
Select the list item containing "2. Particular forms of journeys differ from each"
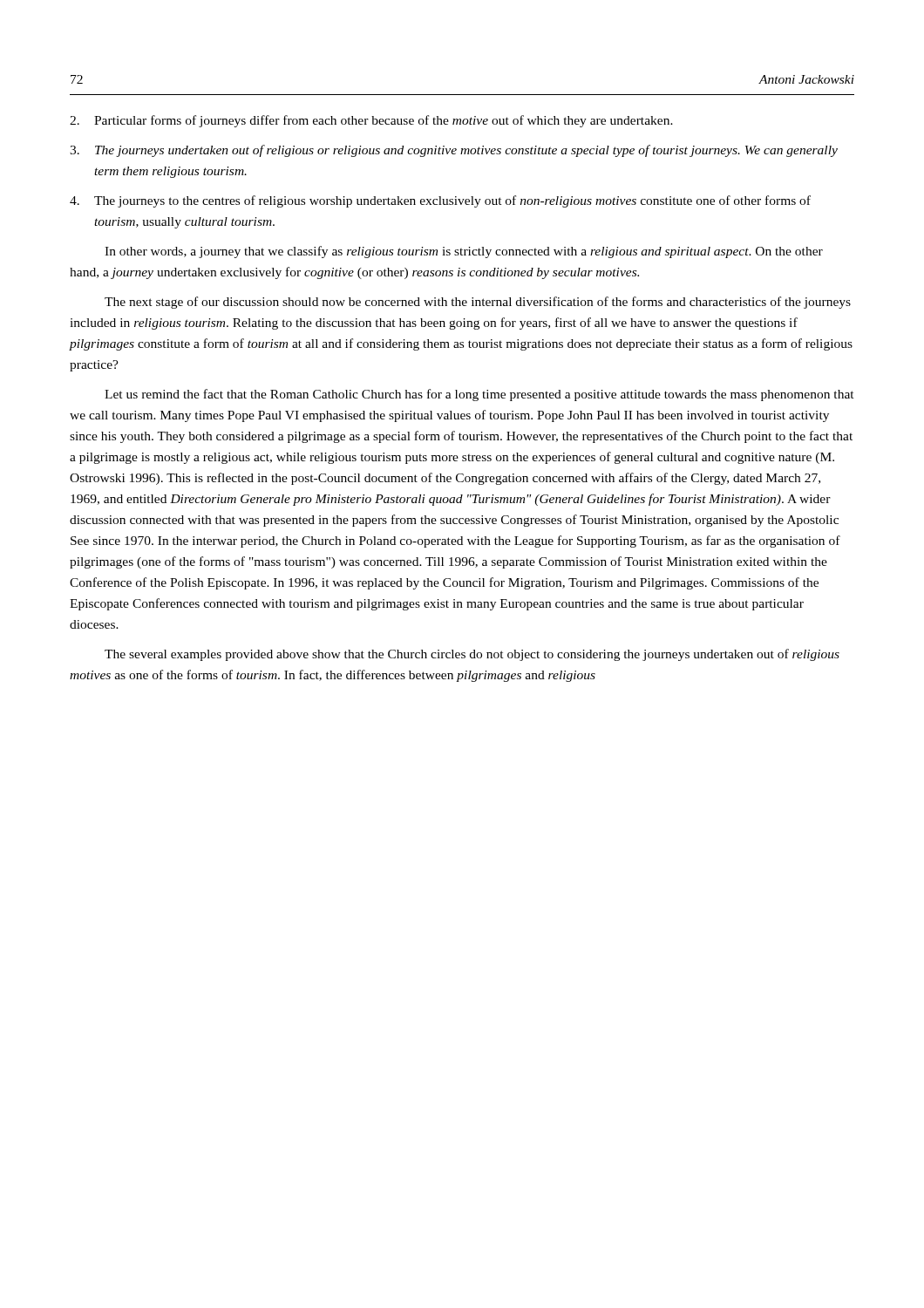pyautogui.click(x=462, y=120)
